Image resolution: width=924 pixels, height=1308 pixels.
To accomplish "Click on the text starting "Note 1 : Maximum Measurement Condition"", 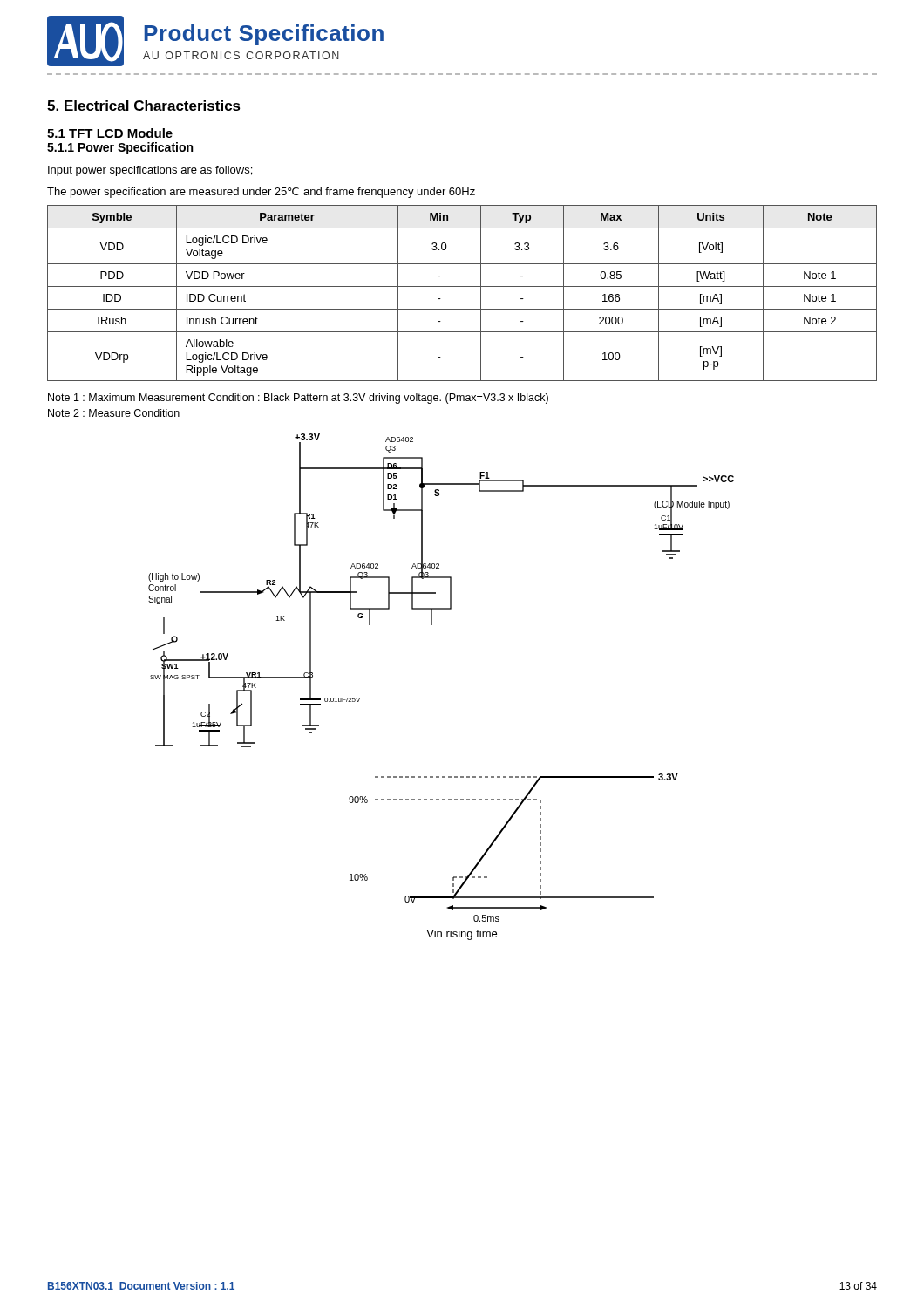I will 298,398.
